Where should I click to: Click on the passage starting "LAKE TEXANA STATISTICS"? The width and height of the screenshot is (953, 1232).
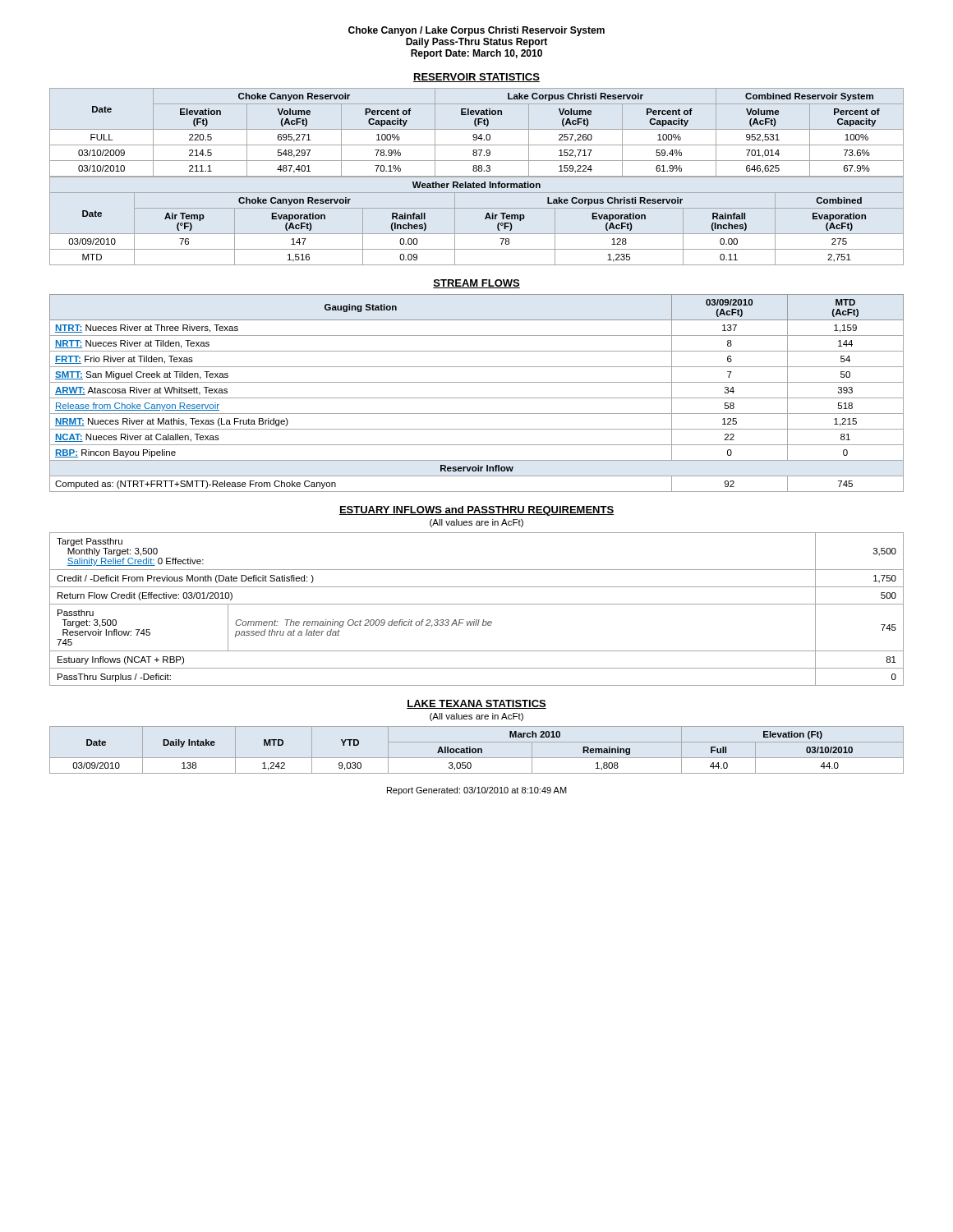pos(476,703)
